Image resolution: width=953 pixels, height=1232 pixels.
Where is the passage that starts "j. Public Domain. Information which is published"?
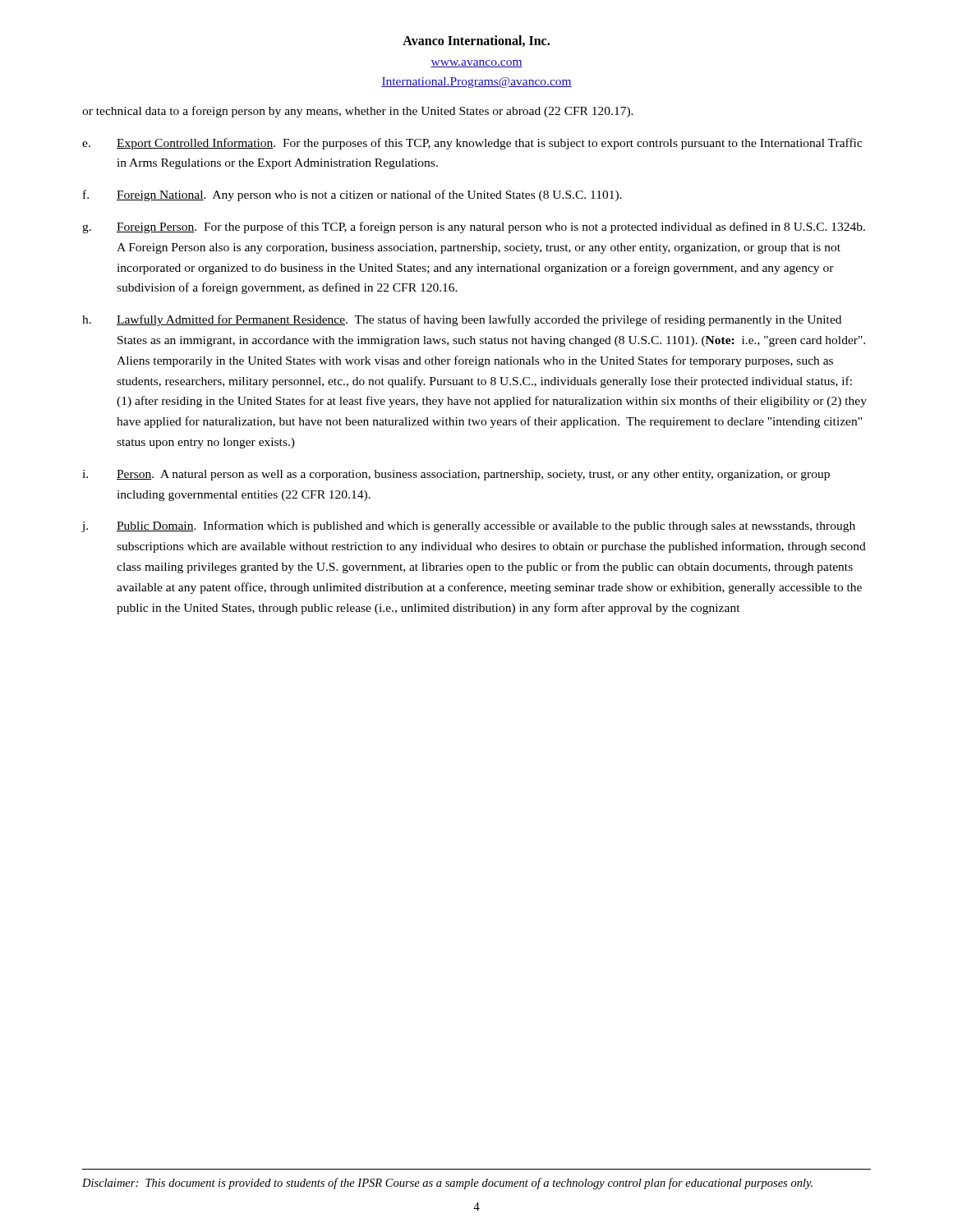pyautogui.click(x=476, y=567)
